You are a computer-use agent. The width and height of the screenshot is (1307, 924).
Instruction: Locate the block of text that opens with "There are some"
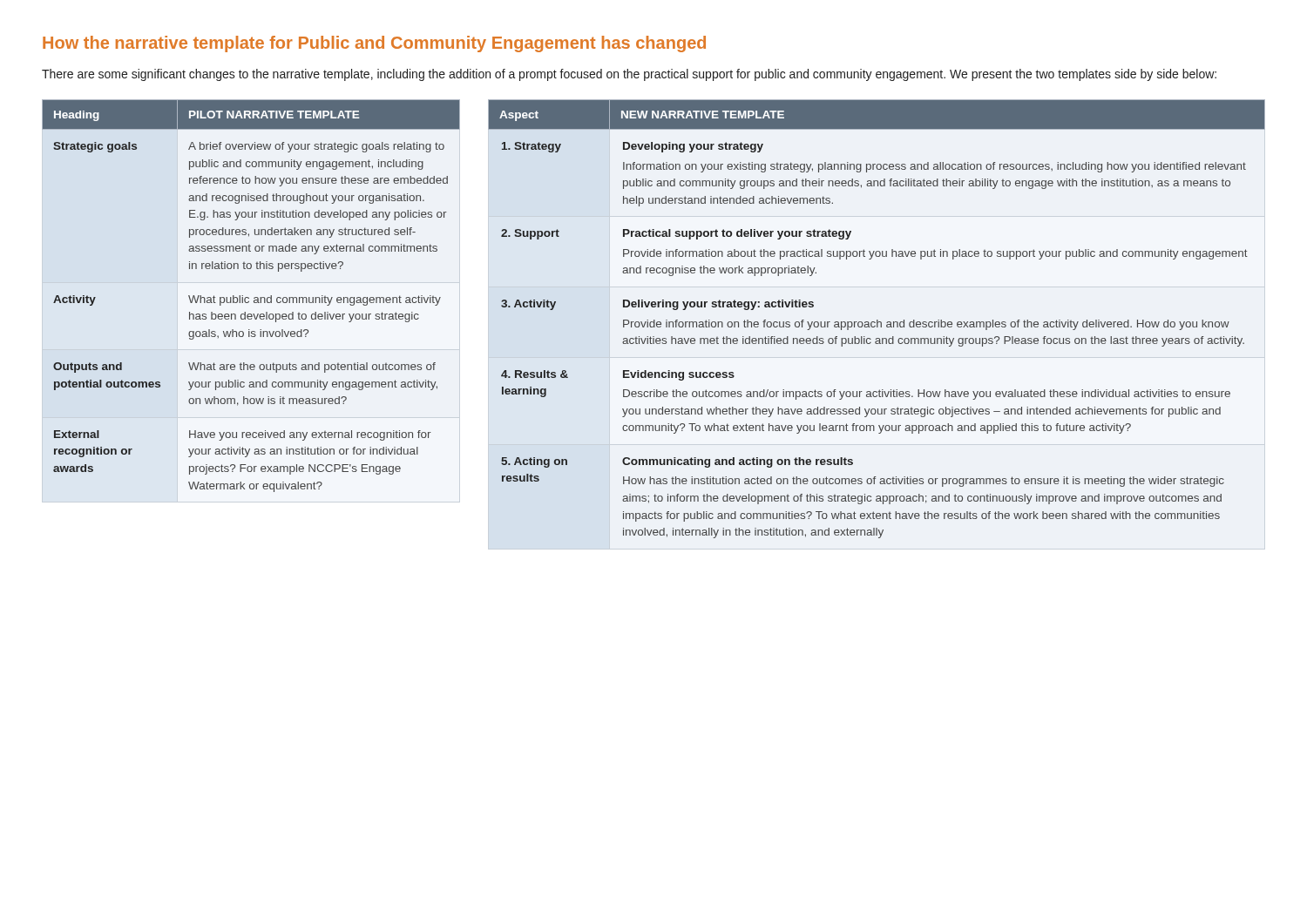click(x=654, y=74)
